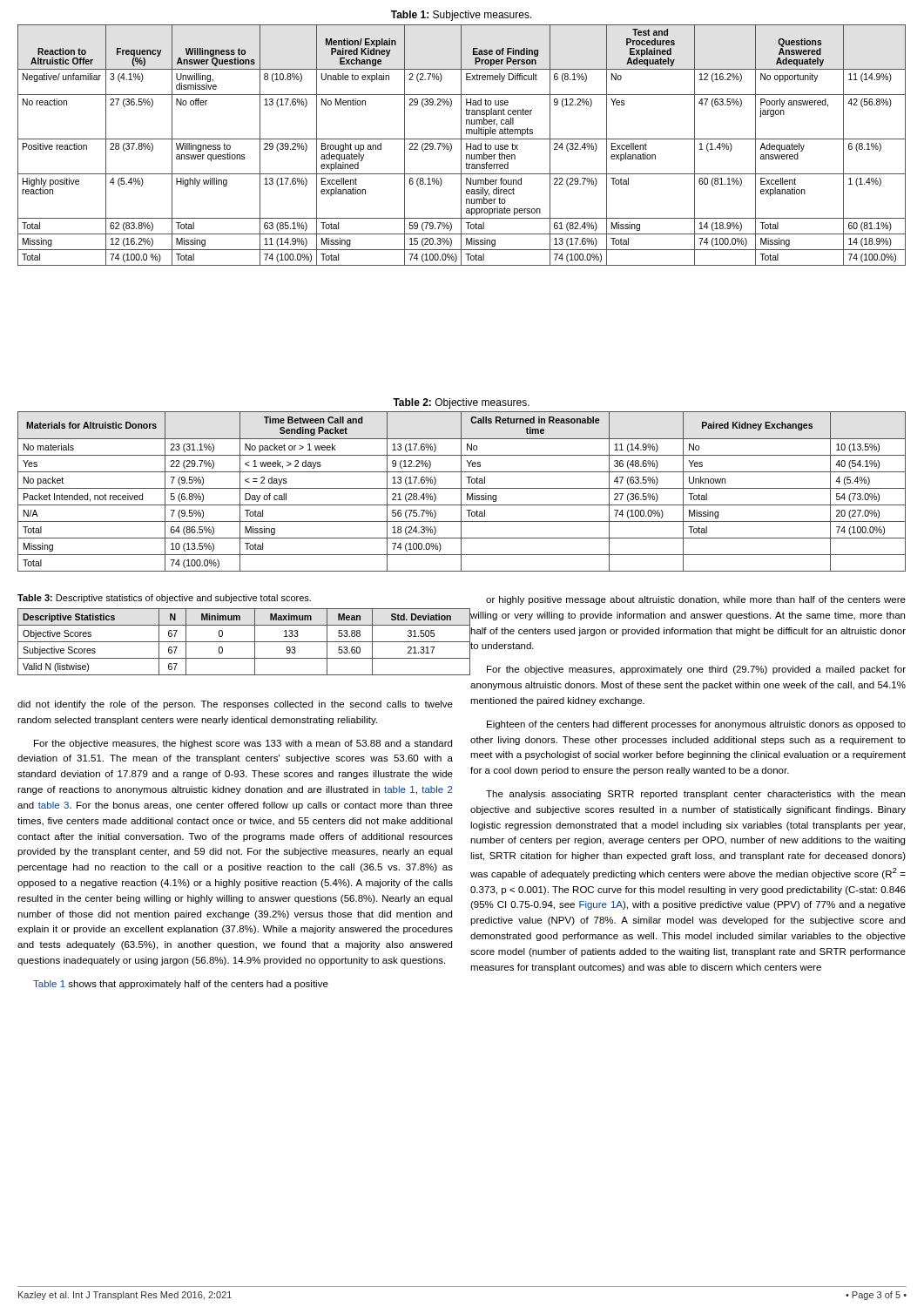
Task: Locate the caption containing "Table 2: Objective measures."
Action: tap(462, 403)
